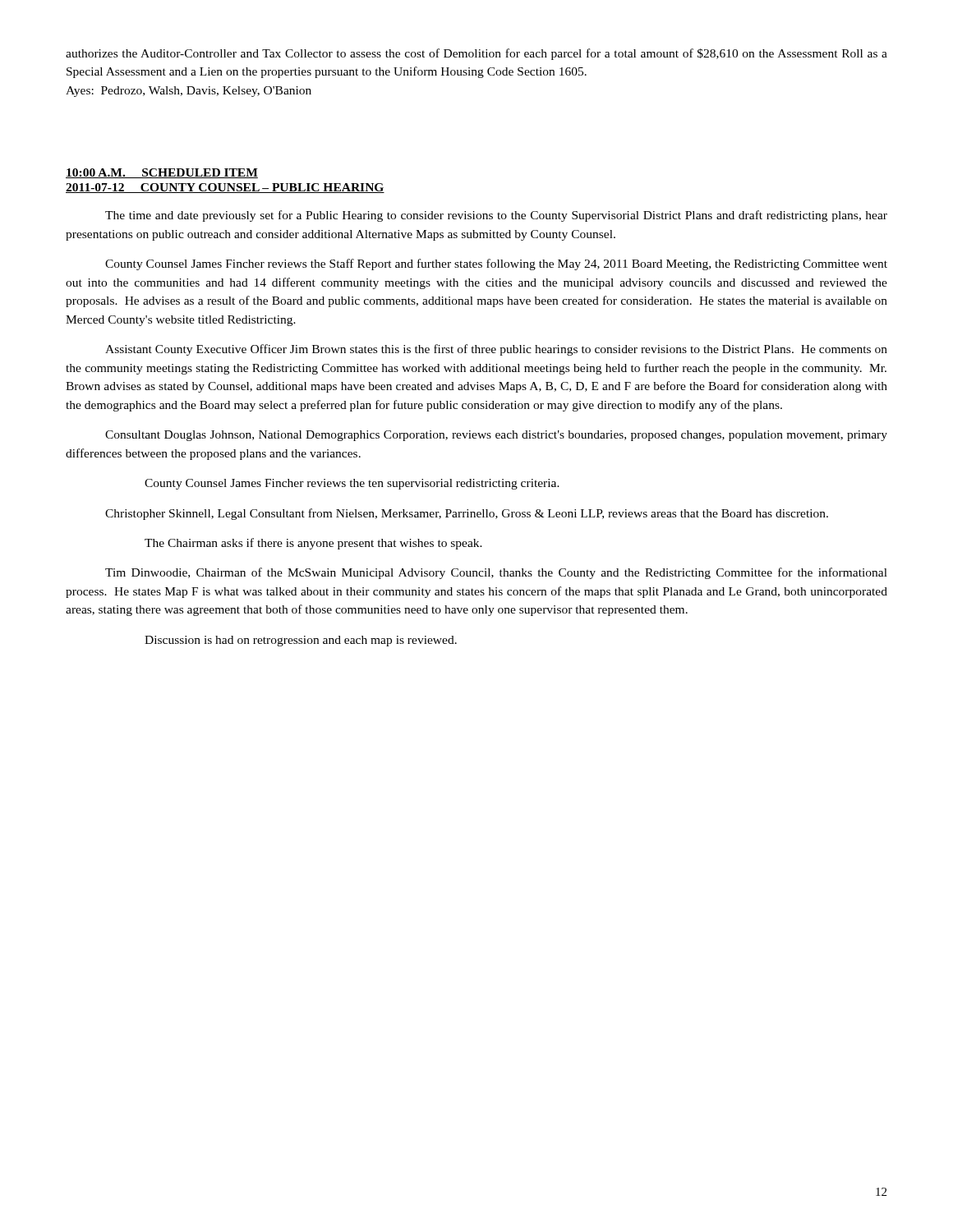Select the region starting "Consultant Douglas Johnson, National Demographics Corporation,"
This screenshot has height=1232, width=953.
tap(476, 443)
